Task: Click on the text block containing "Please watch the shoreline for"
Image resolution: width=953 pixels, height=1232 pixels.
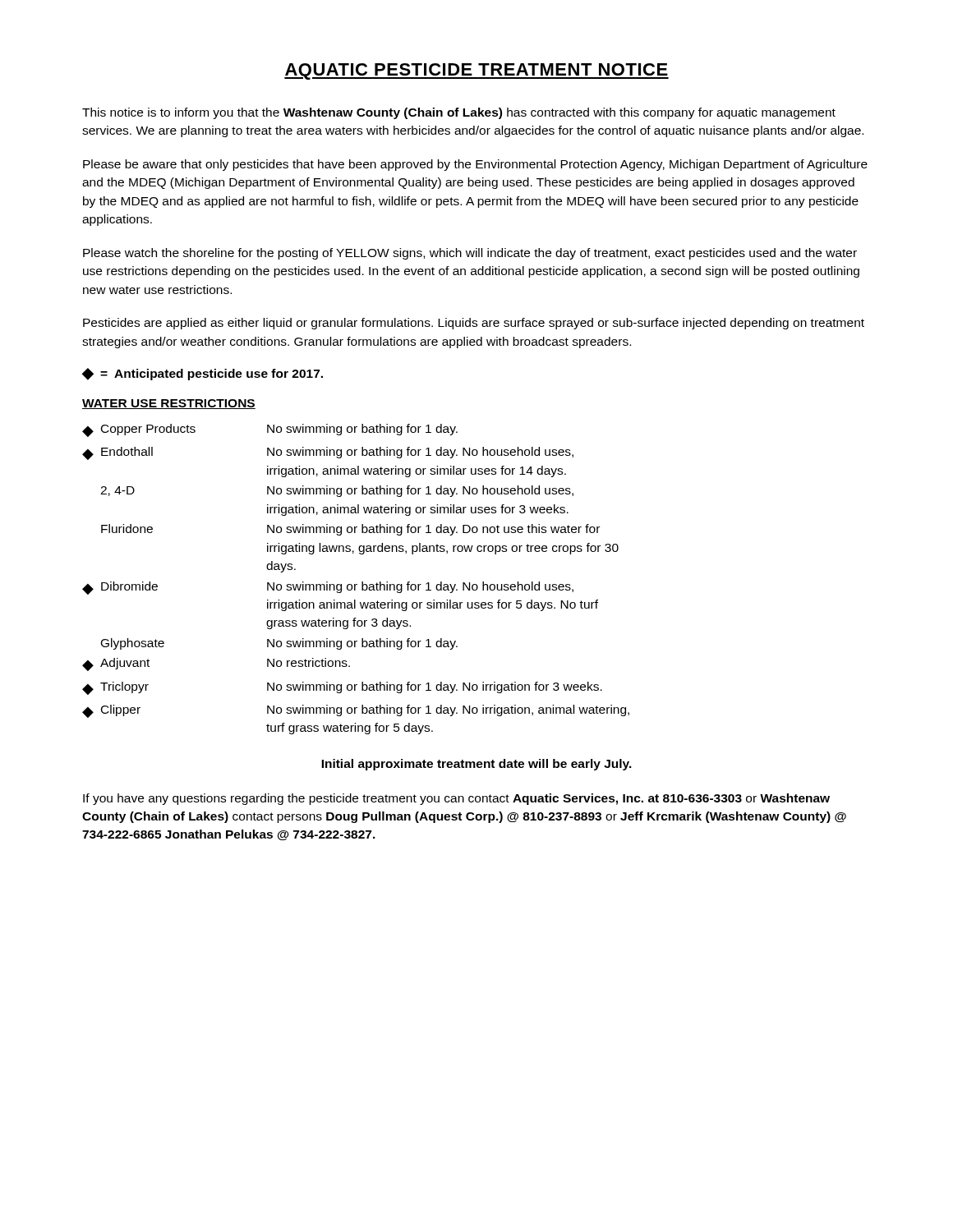Action: (471, 271)
